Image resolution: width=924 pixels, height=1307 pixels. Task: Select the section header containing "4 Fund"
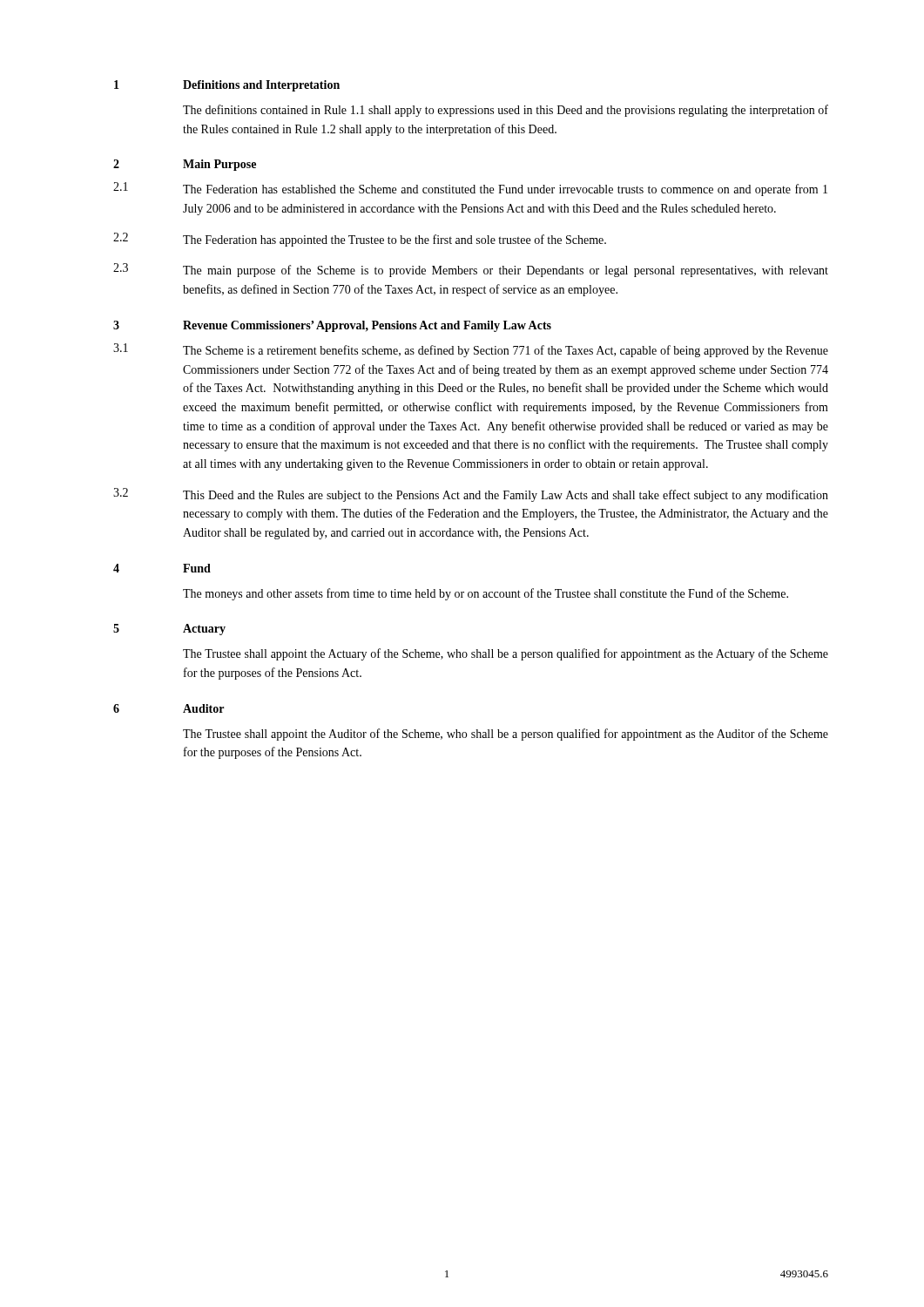coord(115,568)
